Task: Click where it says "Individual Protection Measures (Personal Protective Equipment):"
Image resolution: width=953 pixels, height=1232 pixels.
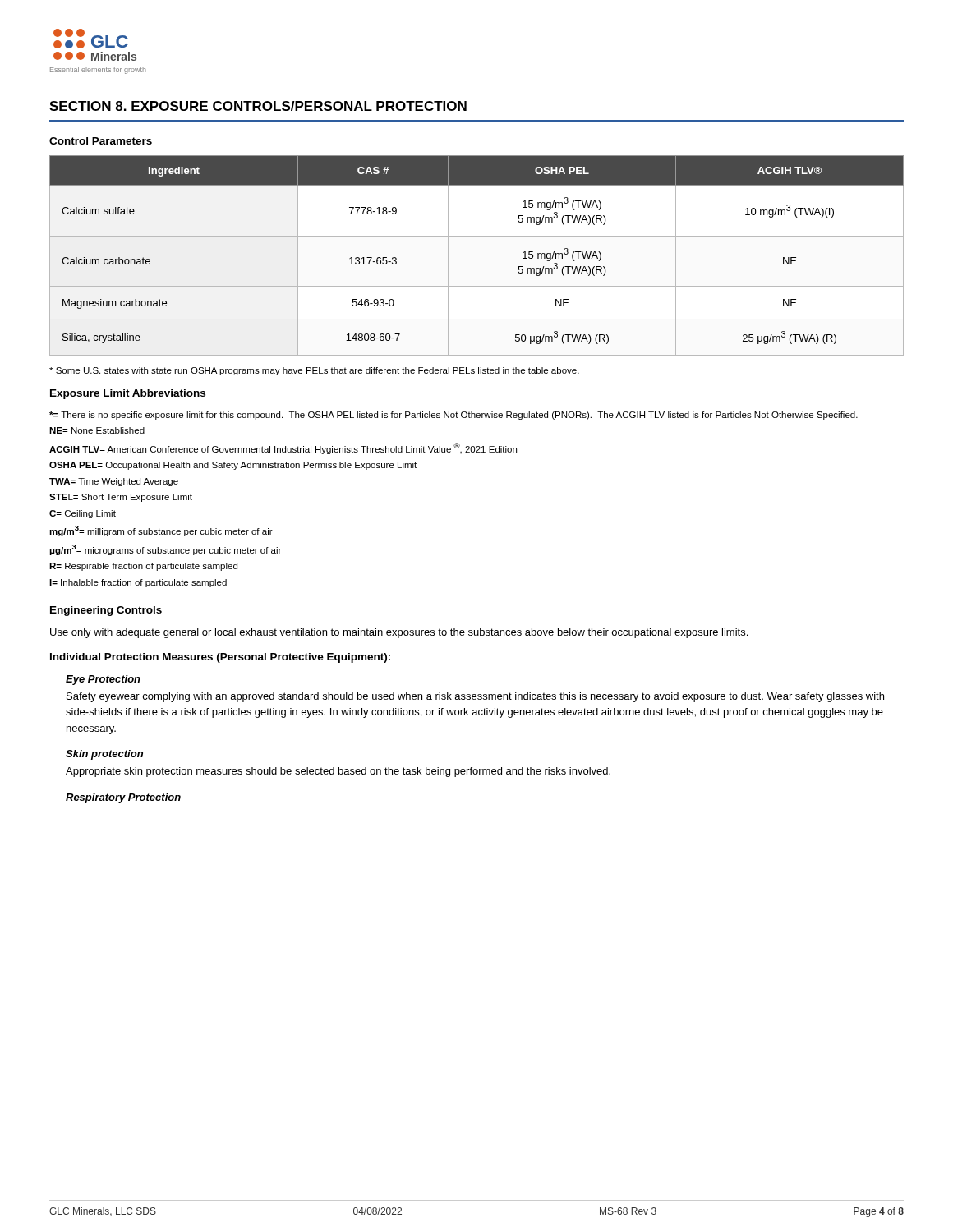Action: (x=220, y=656)
